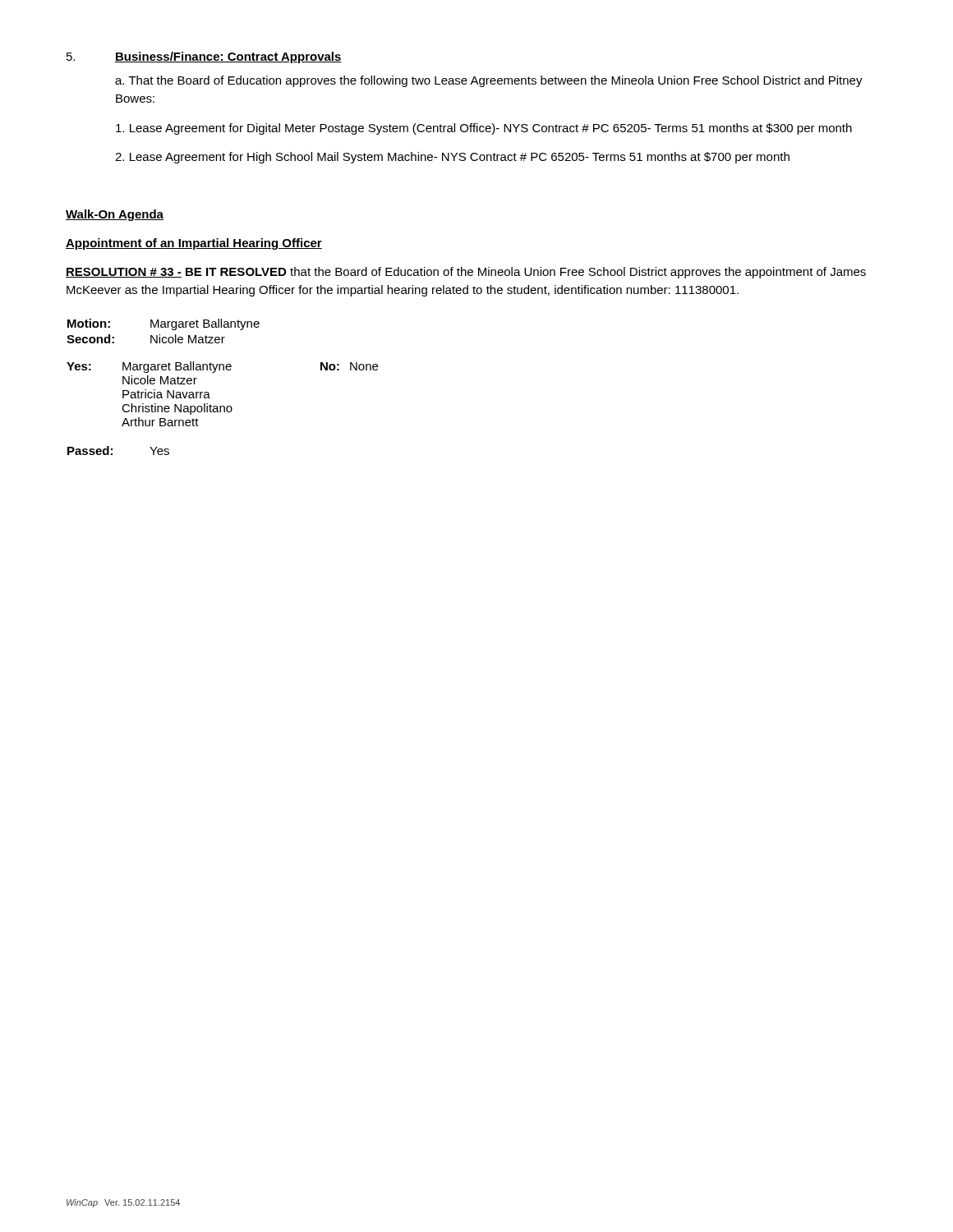This screenshot has height=1232, width=953.
Task: Select the region starting "Walk-On Agenda"
Action: 115,215
